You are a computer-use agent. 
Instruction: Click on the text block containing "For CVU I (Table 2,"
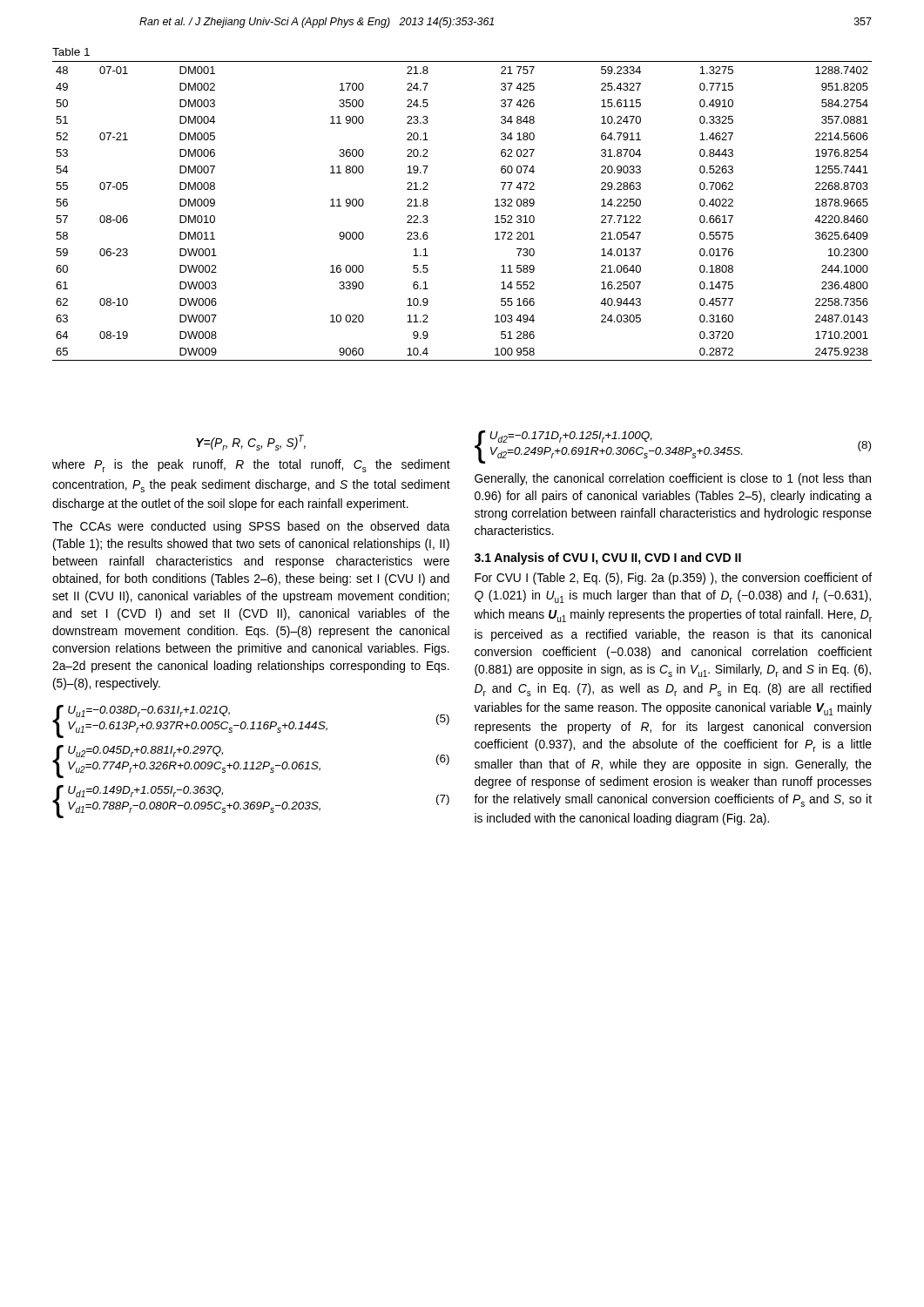673,698
